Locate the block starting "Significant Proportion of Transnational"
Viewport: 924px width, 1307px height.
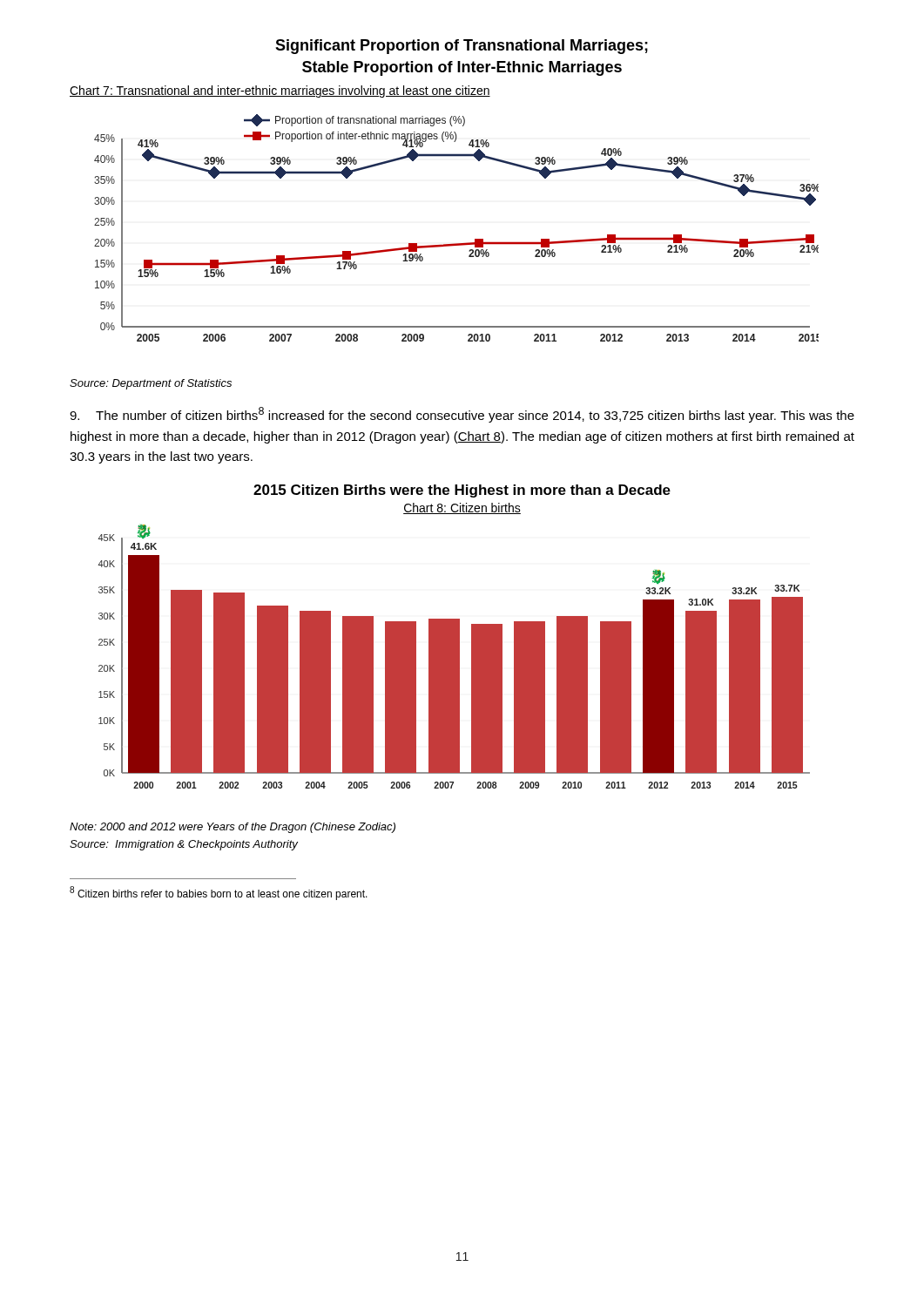click(462, 56)
